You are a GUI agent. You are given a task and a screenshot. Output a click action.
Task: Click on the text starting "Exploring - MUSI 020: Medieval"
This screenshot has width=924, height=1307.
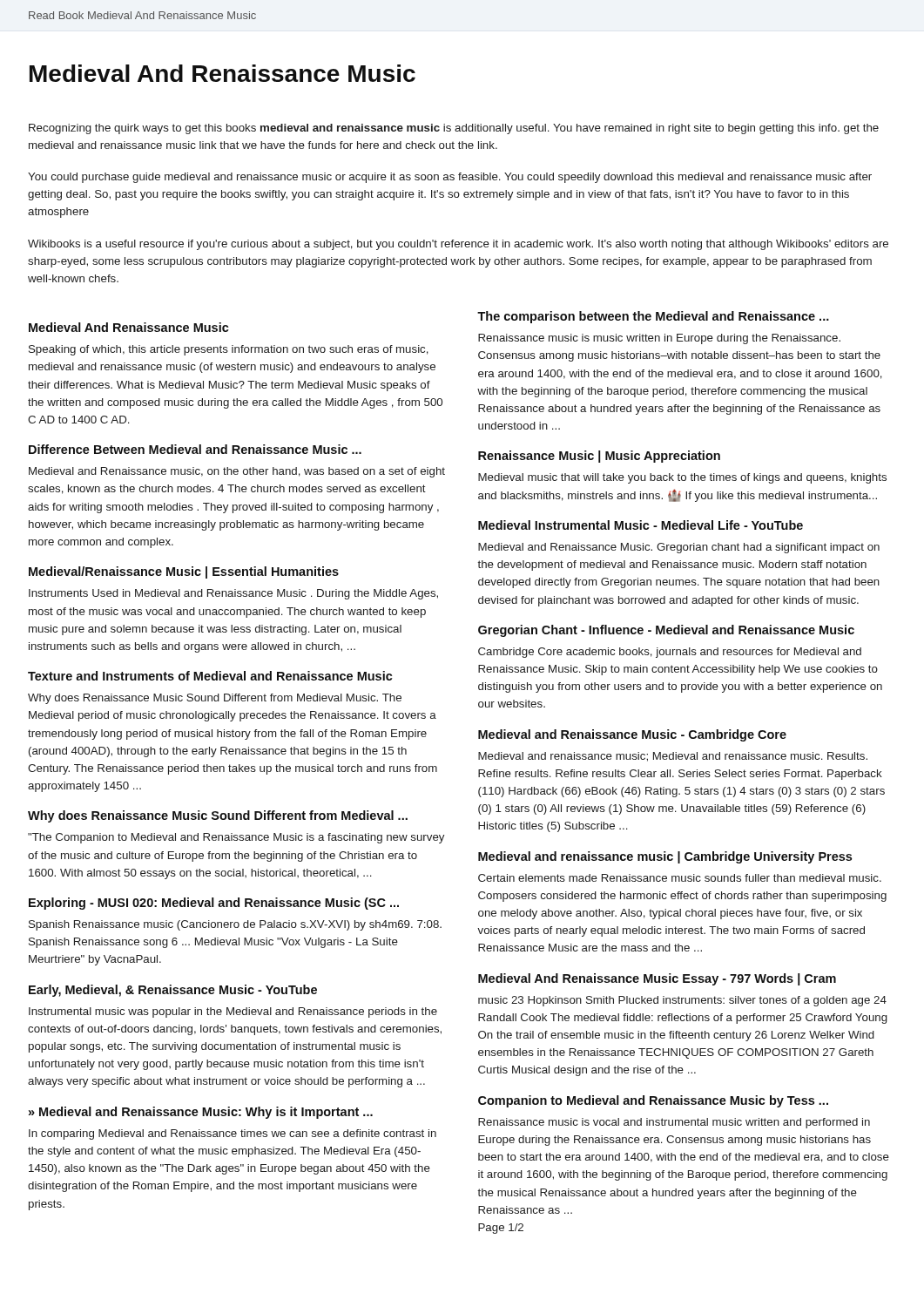[x=214, y=903]
